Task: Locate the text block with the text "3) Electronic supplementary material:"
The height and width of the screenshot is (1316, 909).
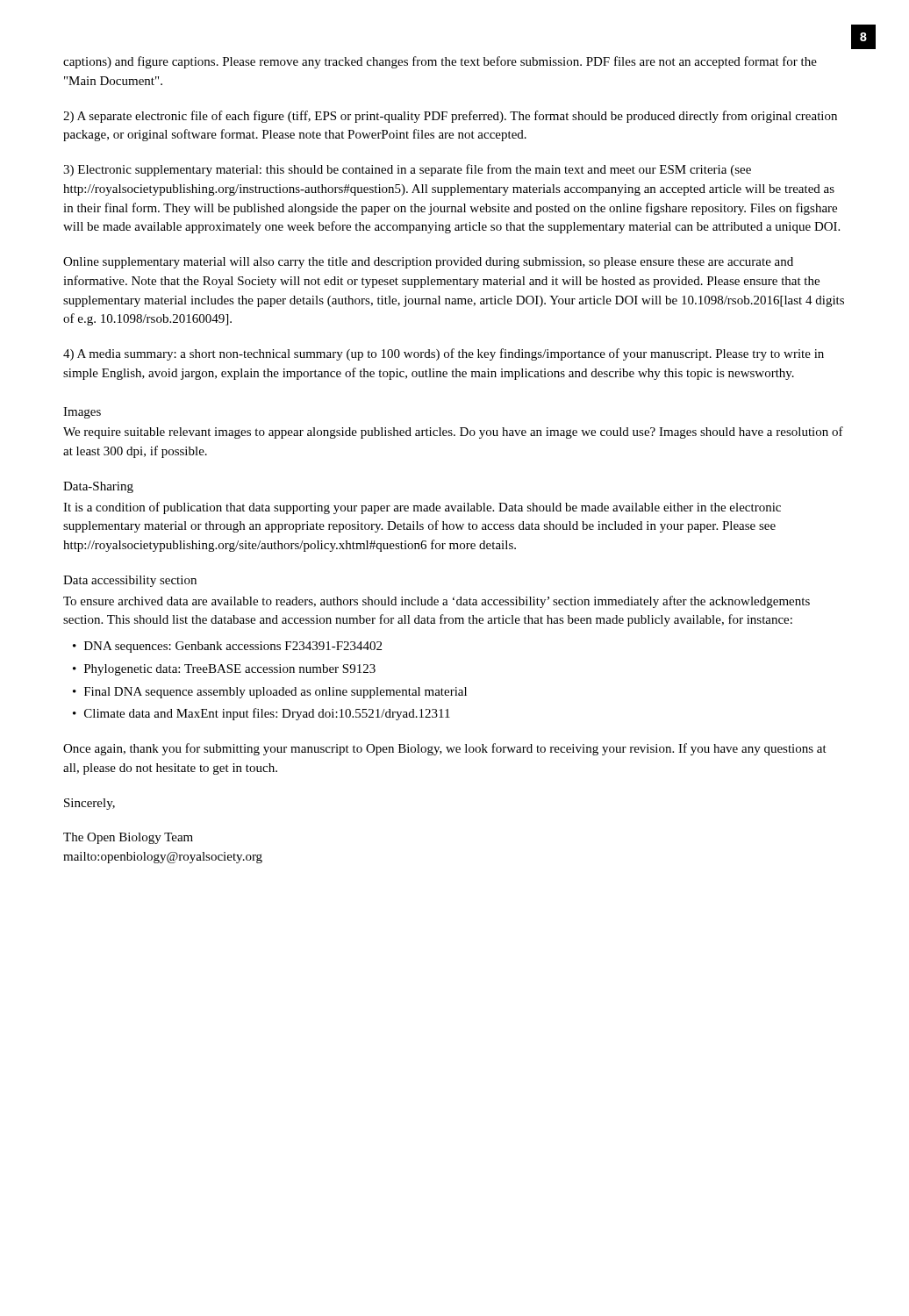Action: click(452, 198)
